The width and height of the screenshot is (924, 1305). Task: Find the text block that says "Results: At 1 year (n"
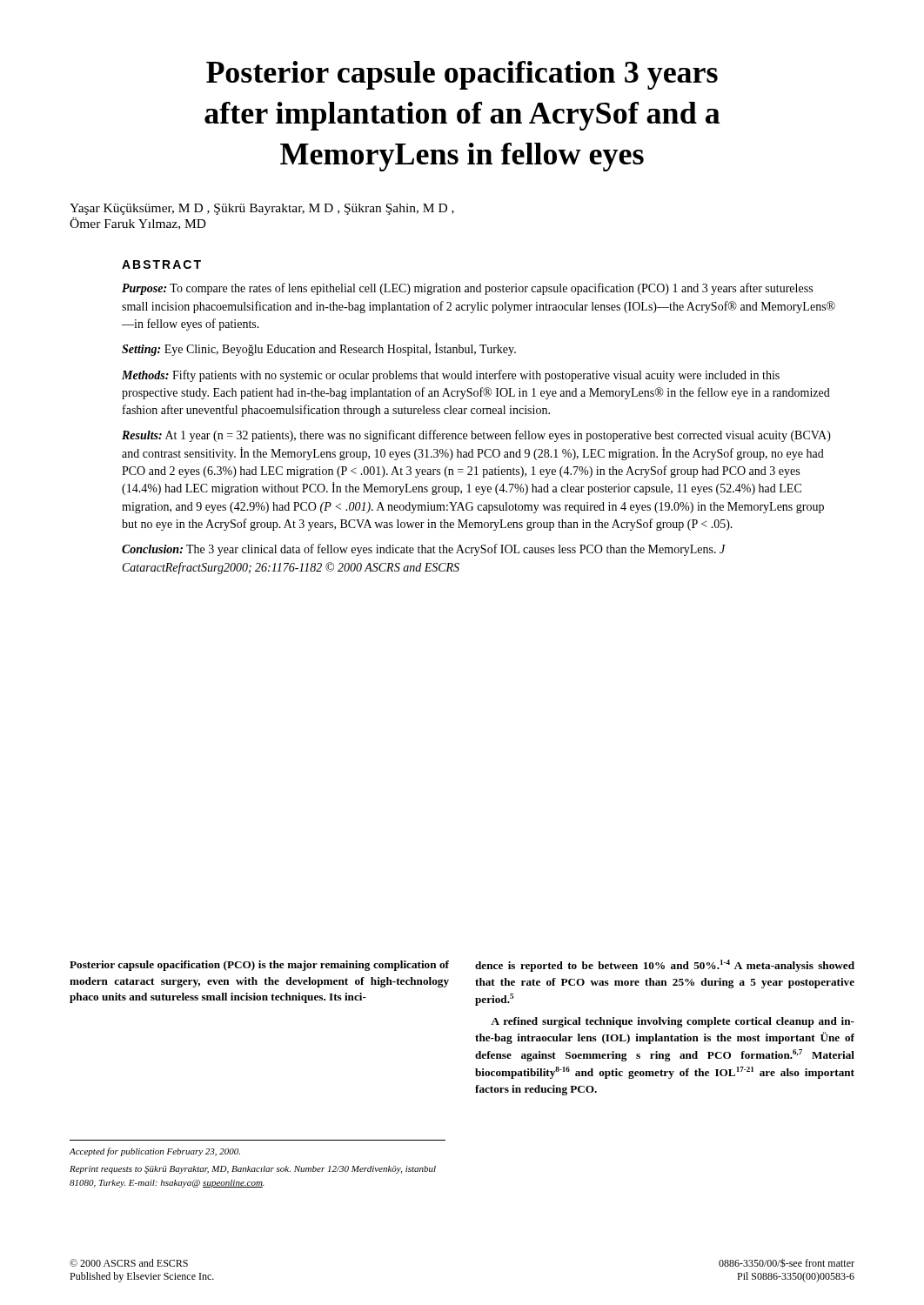[476, 480]
